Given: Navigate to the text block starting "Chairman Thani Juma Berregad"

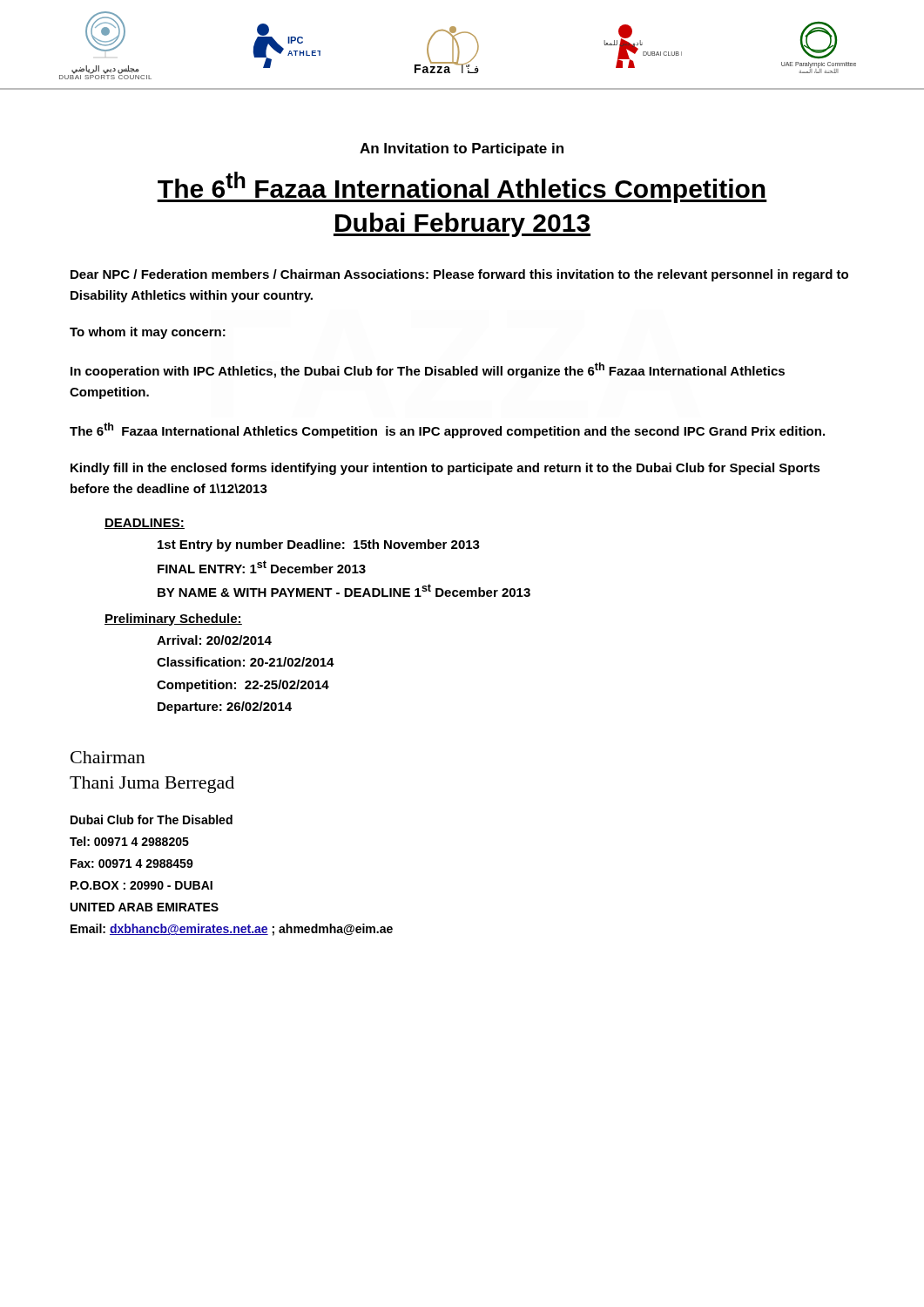Looking at the screenshot, I should coord(108,757).
